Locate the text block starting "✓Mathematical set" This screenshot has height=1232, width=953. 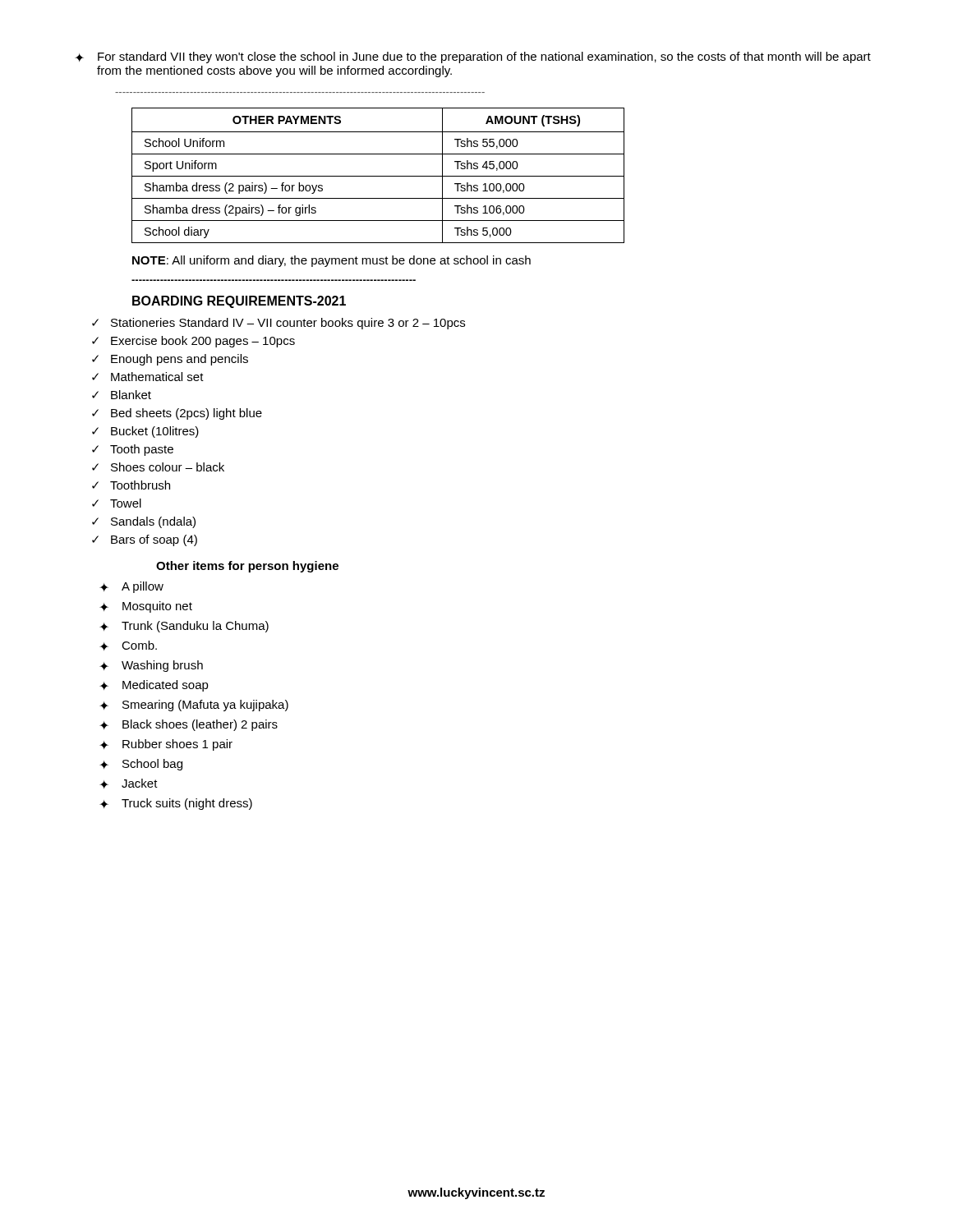[x=147, y=377]
